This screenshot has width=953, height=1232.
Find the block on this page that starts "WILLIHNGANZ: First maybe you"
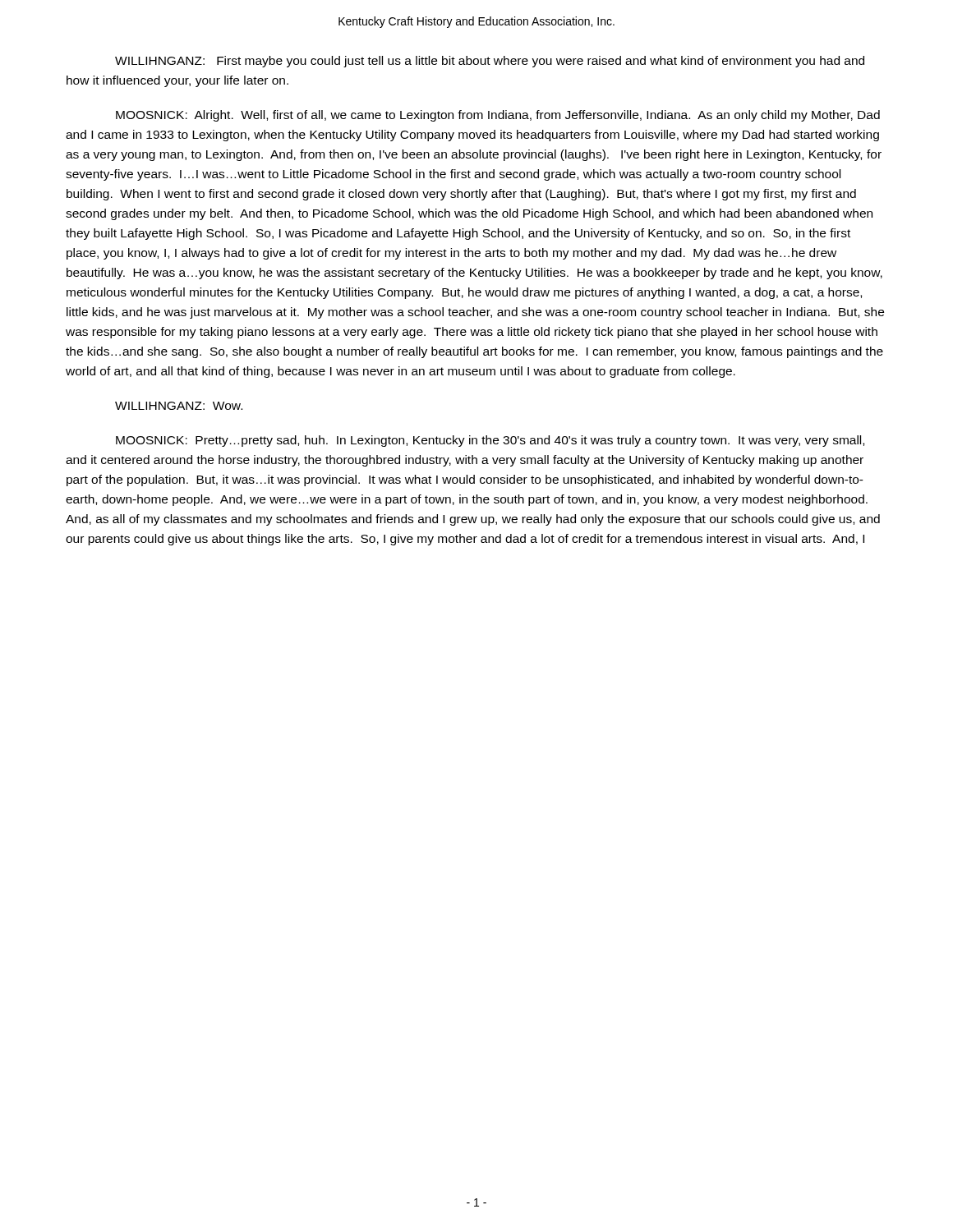(466, 70)
